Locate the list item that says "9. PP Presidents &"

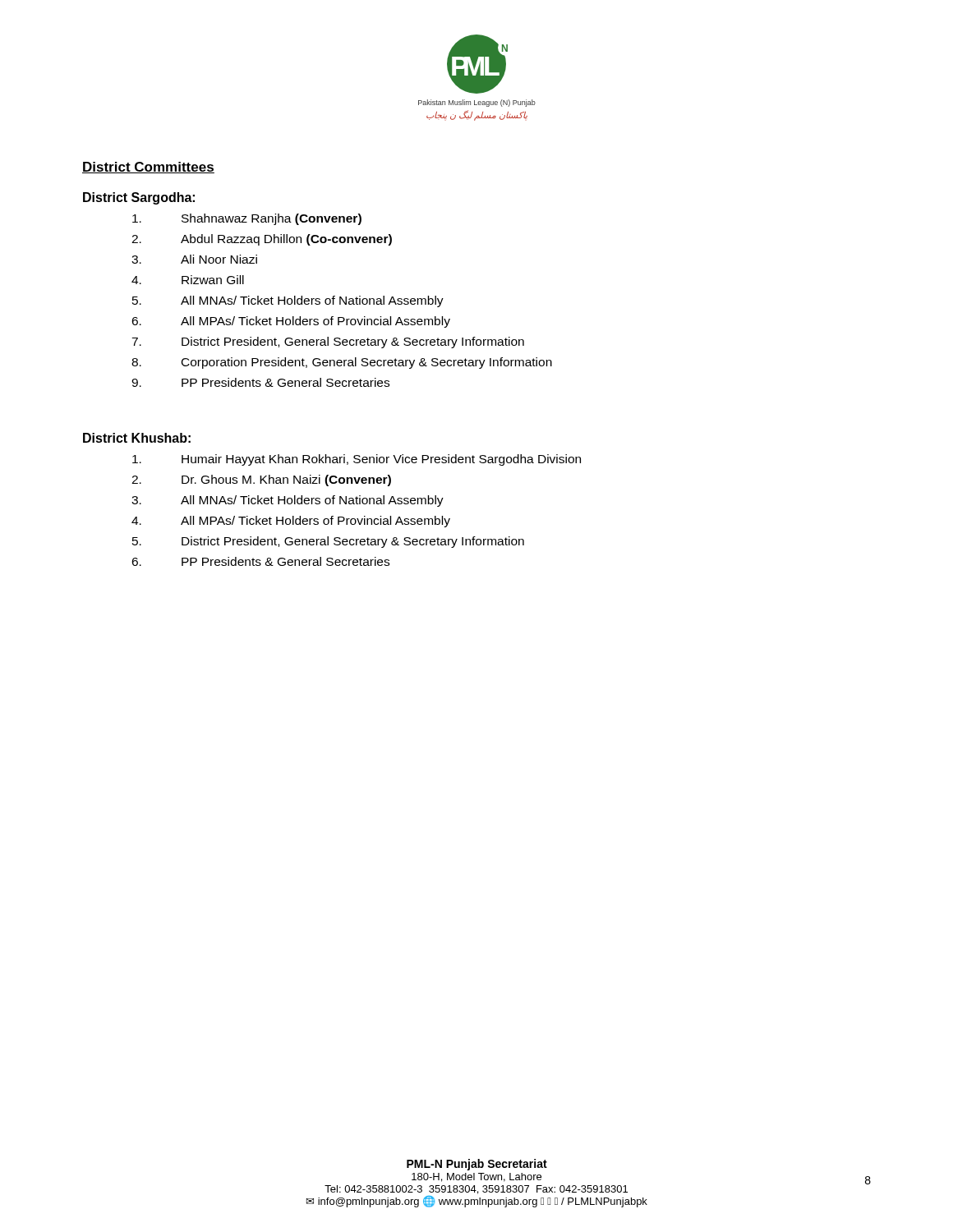pos(260,382)
